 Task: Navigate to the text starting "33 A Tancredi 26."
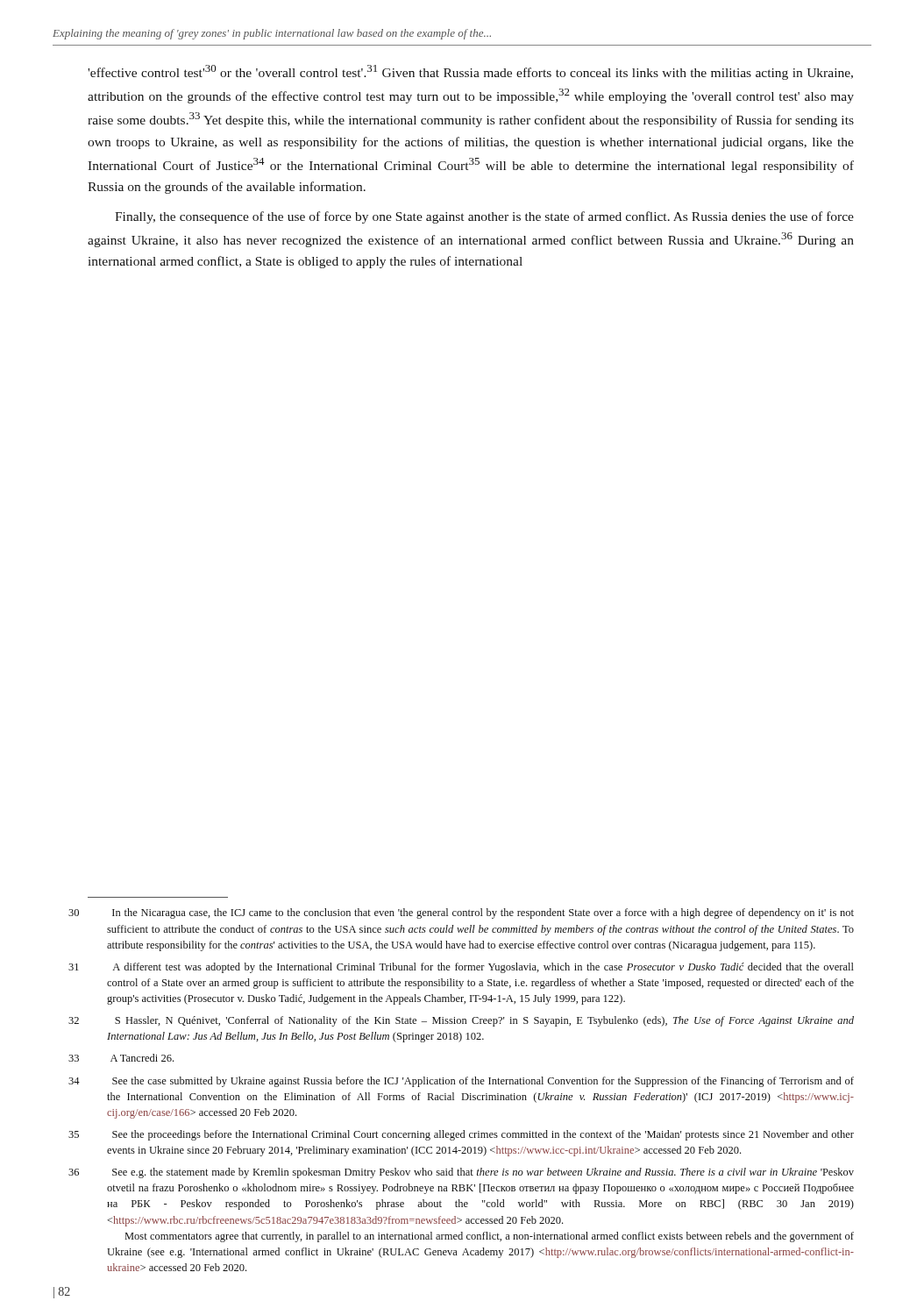pyautogui.click(x=131, y=1059)
